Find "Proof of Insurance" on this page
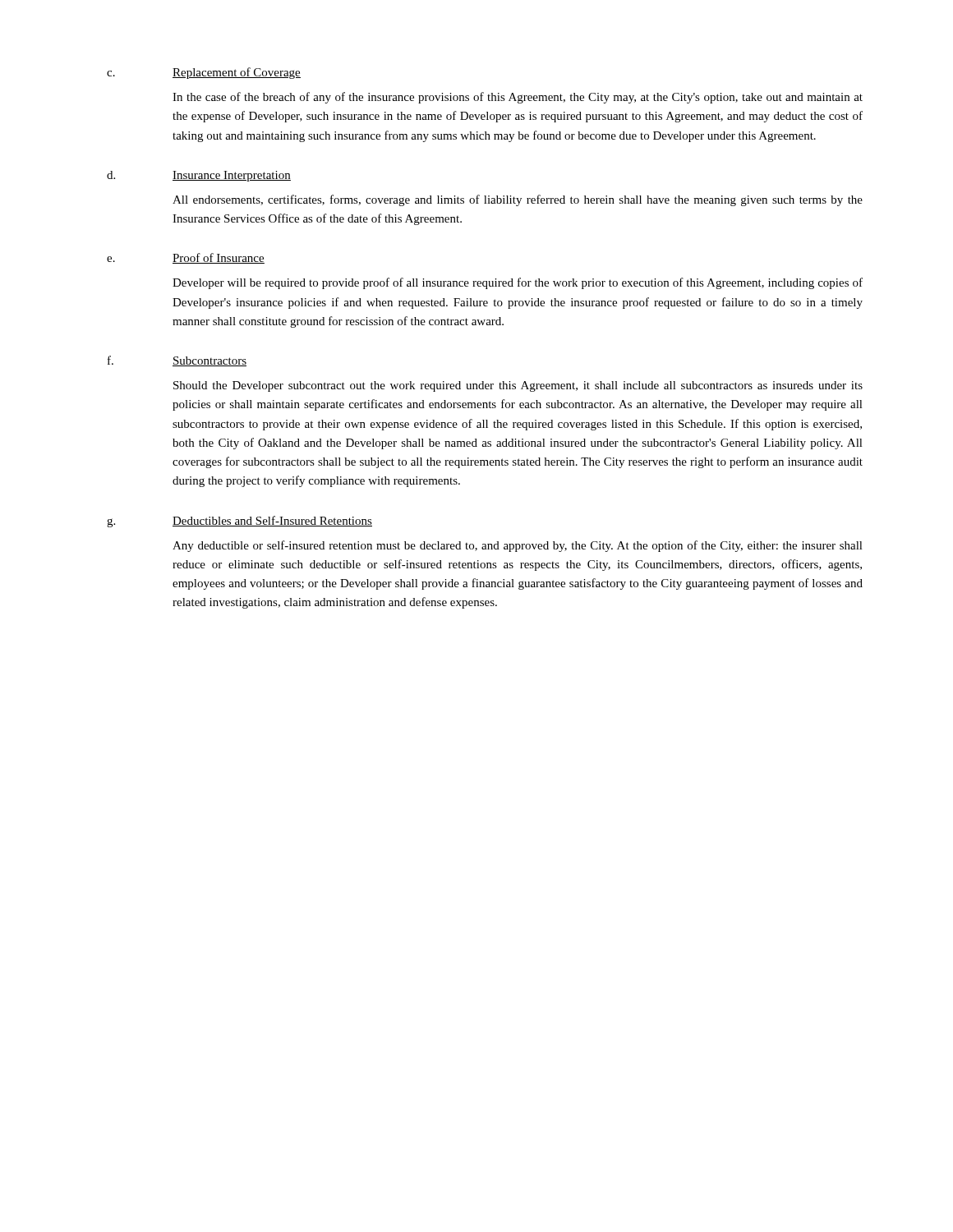The width and height of the screenshot is (953, 1232). pos(218,258)
